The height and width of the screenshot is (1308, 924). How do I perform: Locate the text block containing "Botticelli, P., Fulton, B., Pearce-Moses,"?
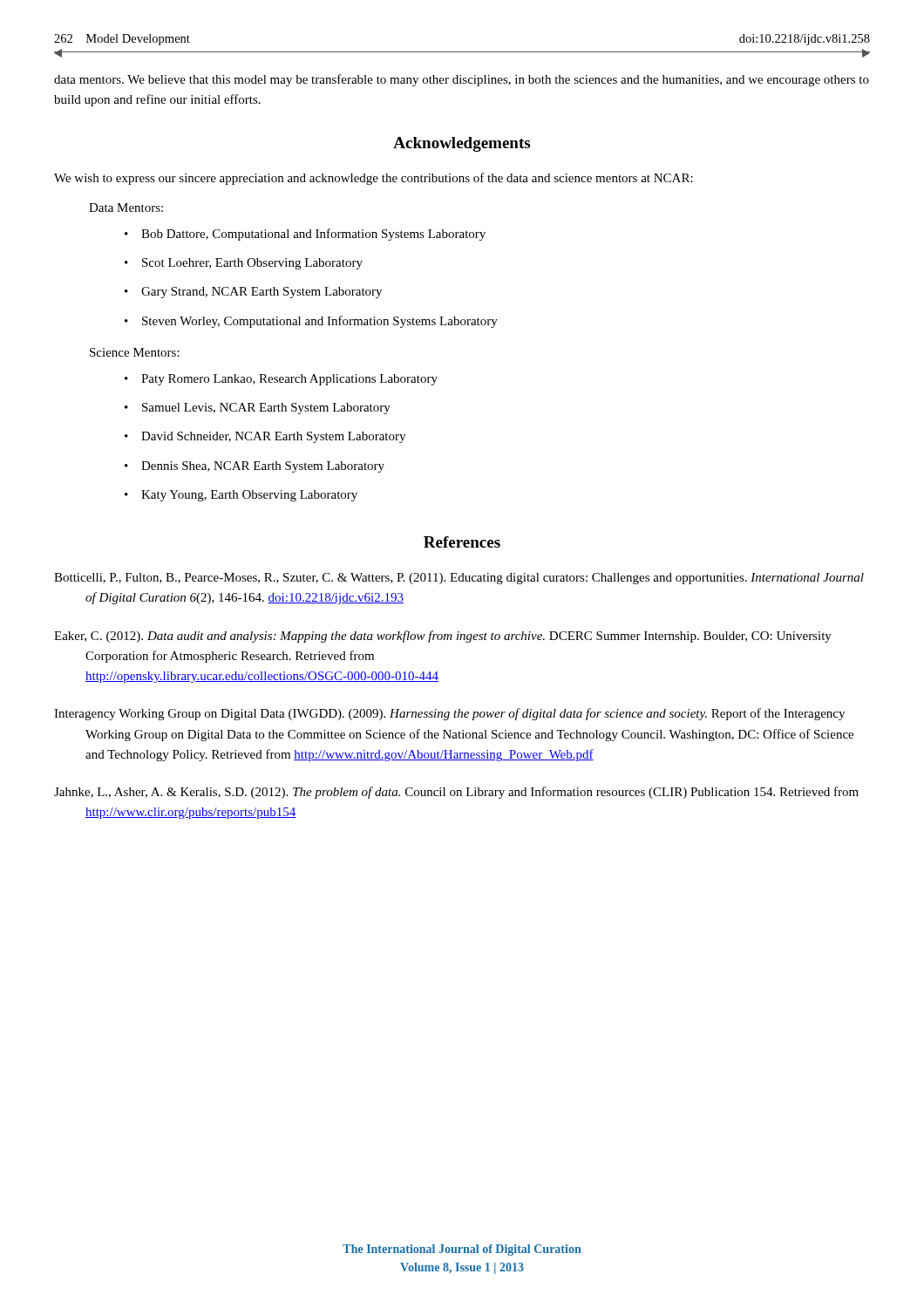tap(459, 587)
